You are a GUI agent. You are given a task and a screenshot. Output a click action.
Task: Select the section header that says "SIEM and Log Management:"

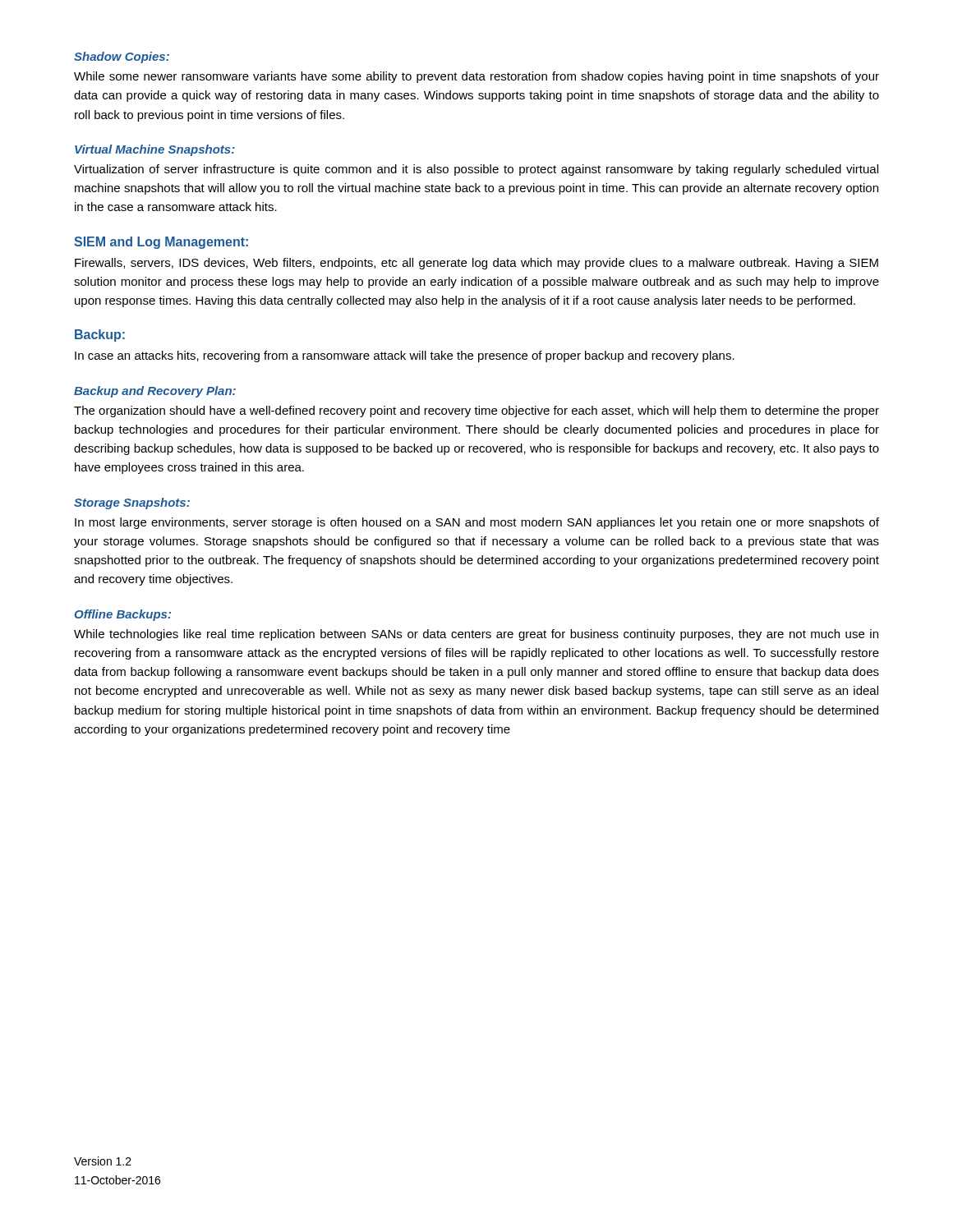coord(162,242)
